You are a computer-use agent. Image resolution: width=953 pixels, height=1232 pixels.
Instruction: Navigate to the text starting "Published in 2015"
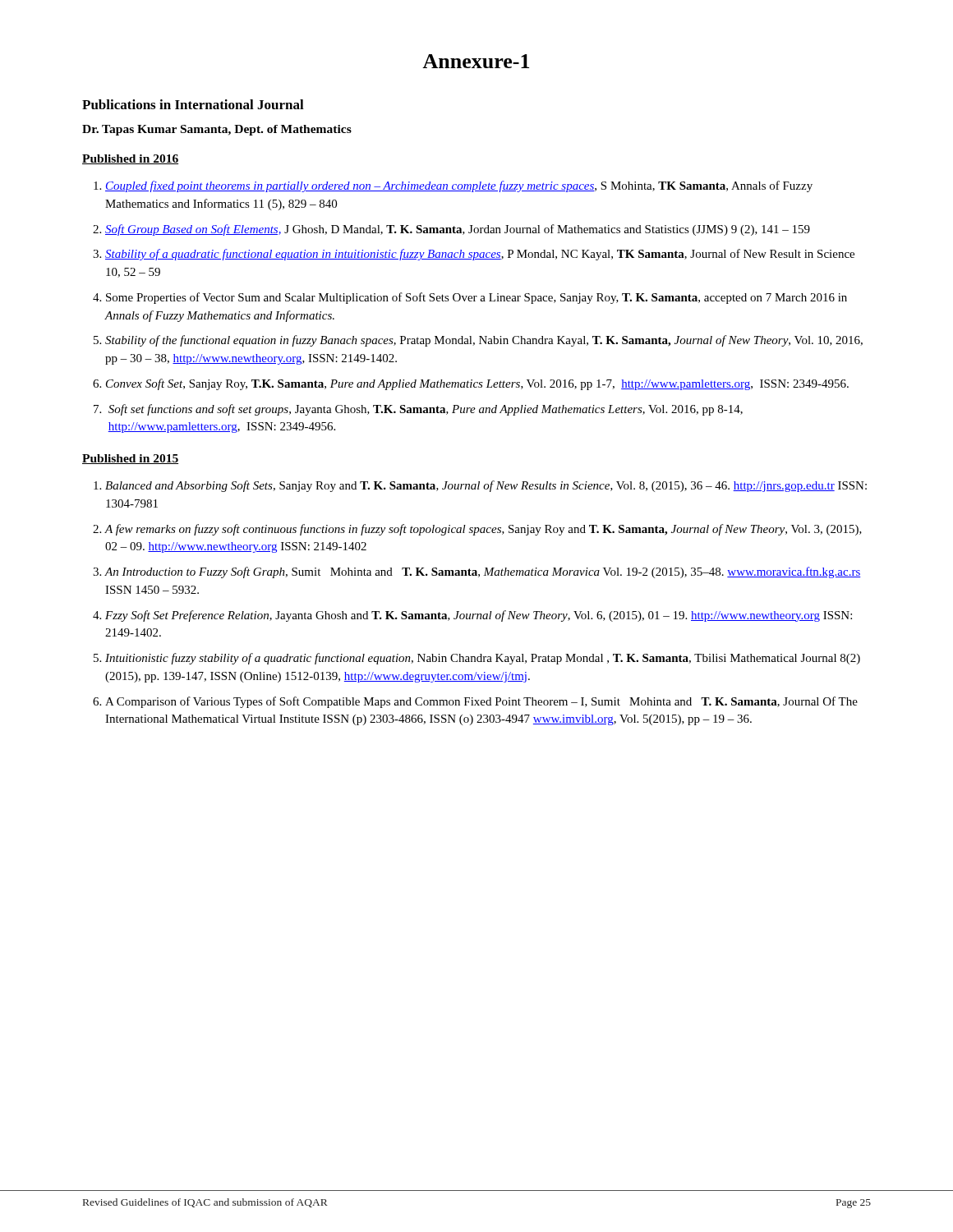[x=130, y=458]
